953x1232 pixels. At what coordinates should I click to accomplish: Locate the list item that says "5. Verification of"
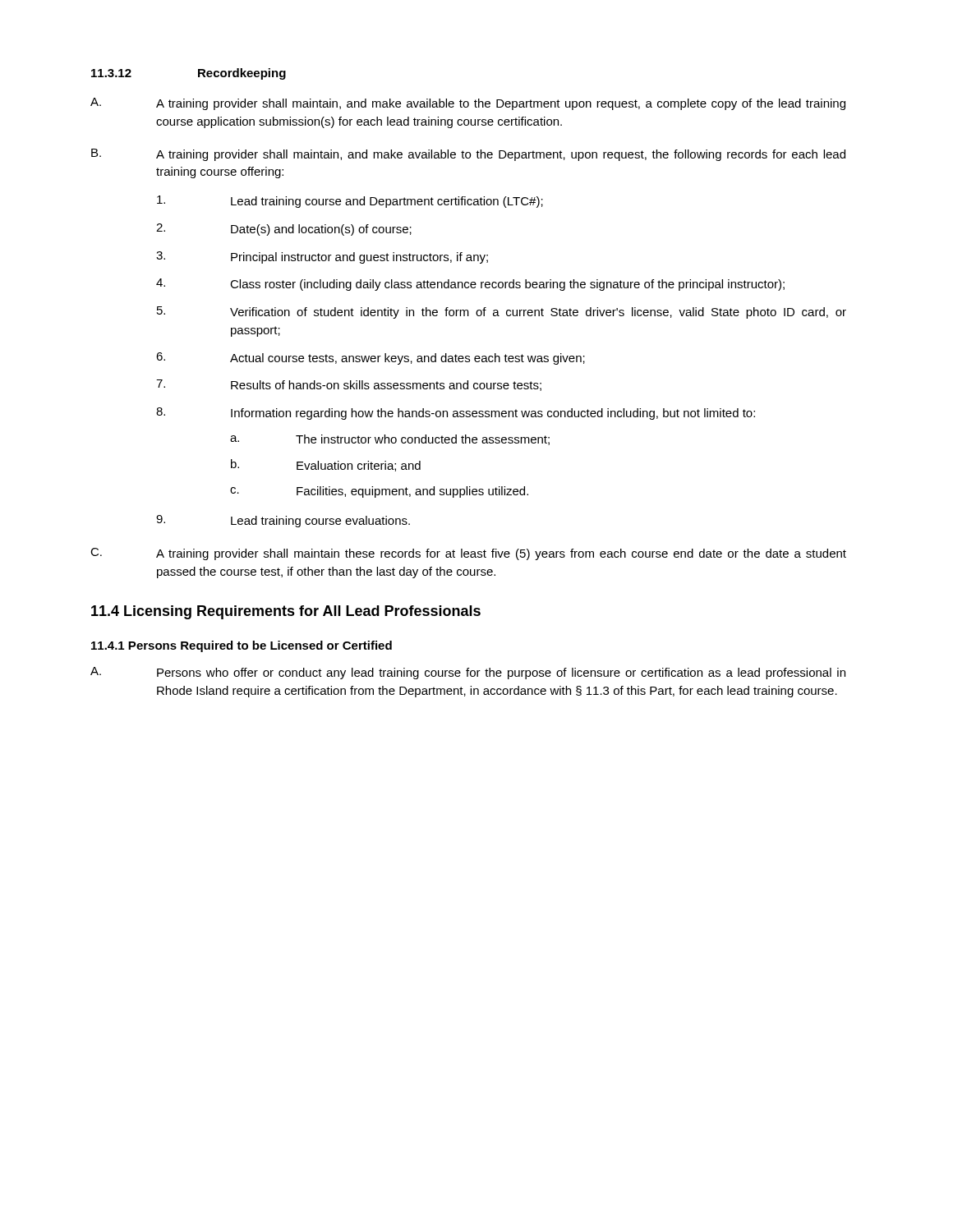(501, 321)
